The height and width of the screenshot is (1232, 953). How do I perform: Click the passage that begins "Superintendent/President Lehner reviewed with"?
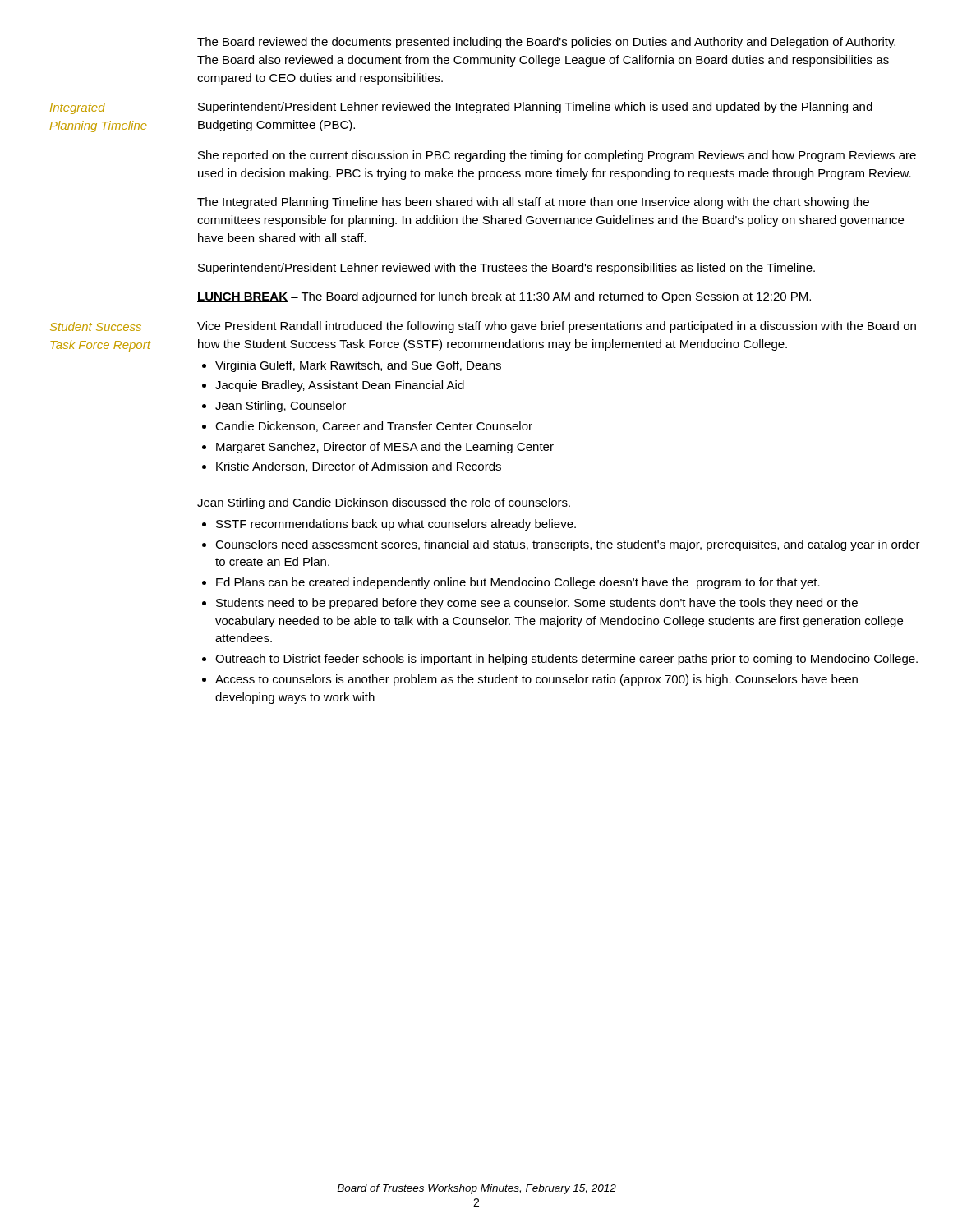(559, 267)
